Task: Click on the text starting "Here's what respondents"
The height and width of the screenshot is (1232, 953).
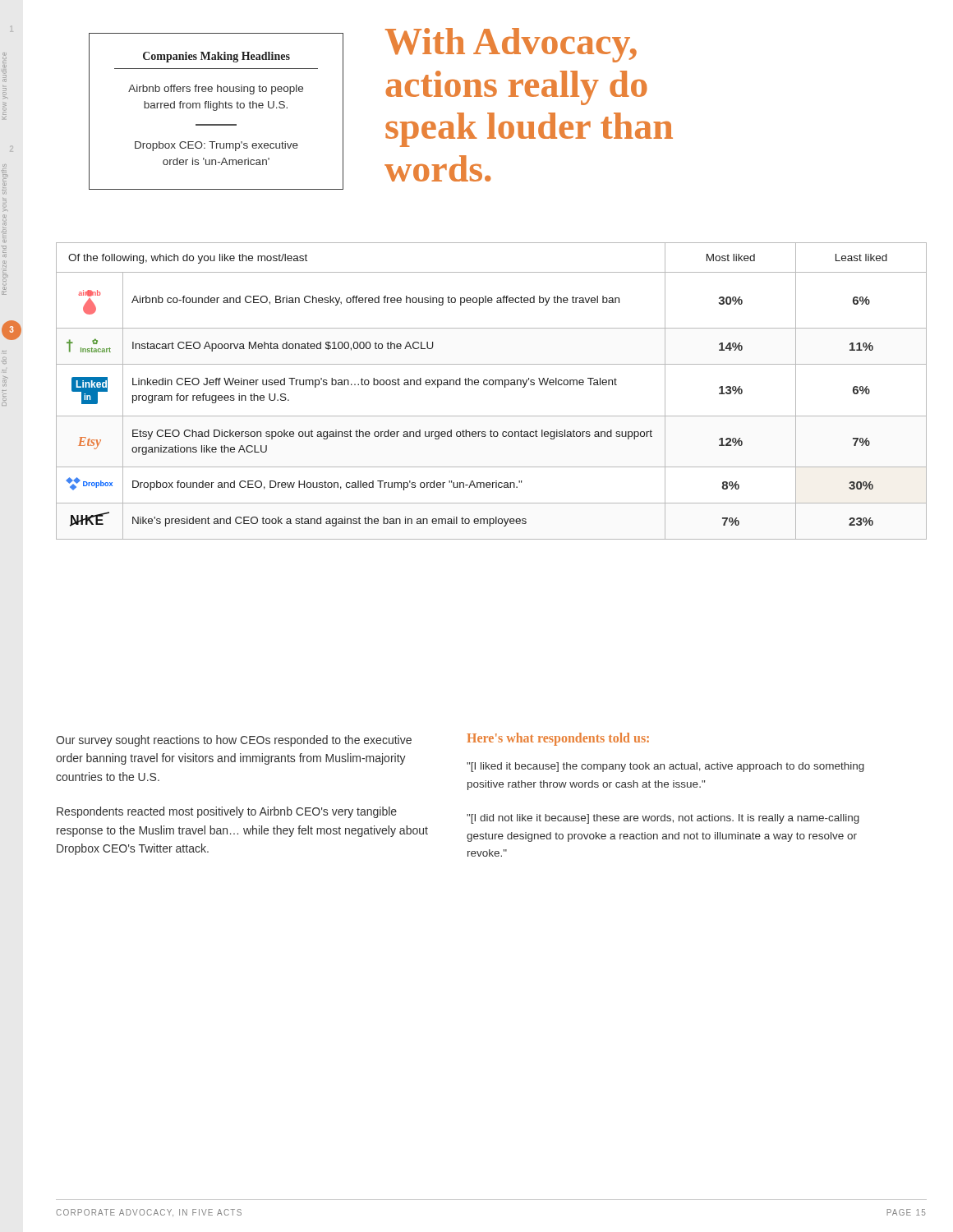Action: click(558, 738)
